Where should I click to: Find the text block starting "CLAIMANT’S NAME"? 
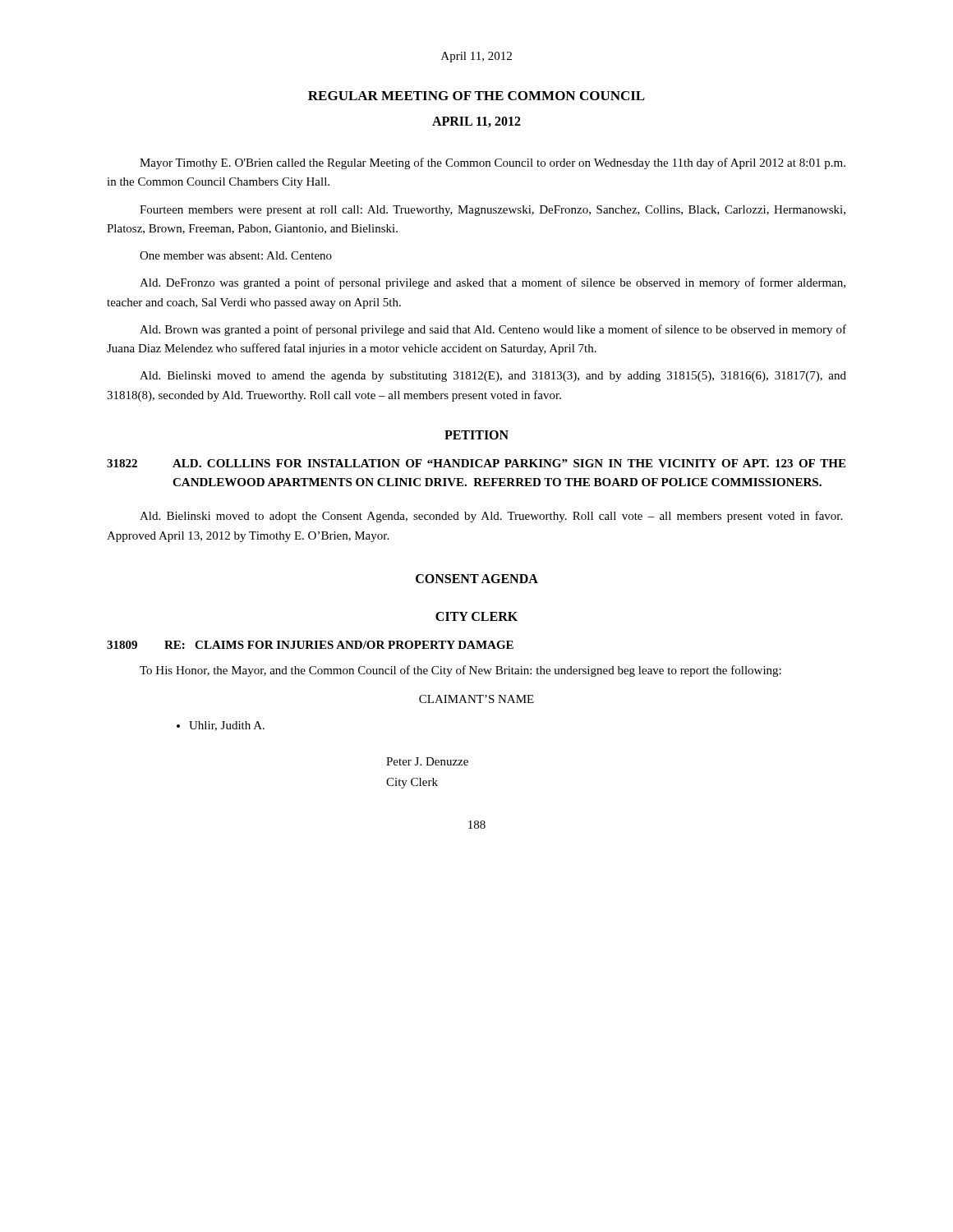[476, 699]
